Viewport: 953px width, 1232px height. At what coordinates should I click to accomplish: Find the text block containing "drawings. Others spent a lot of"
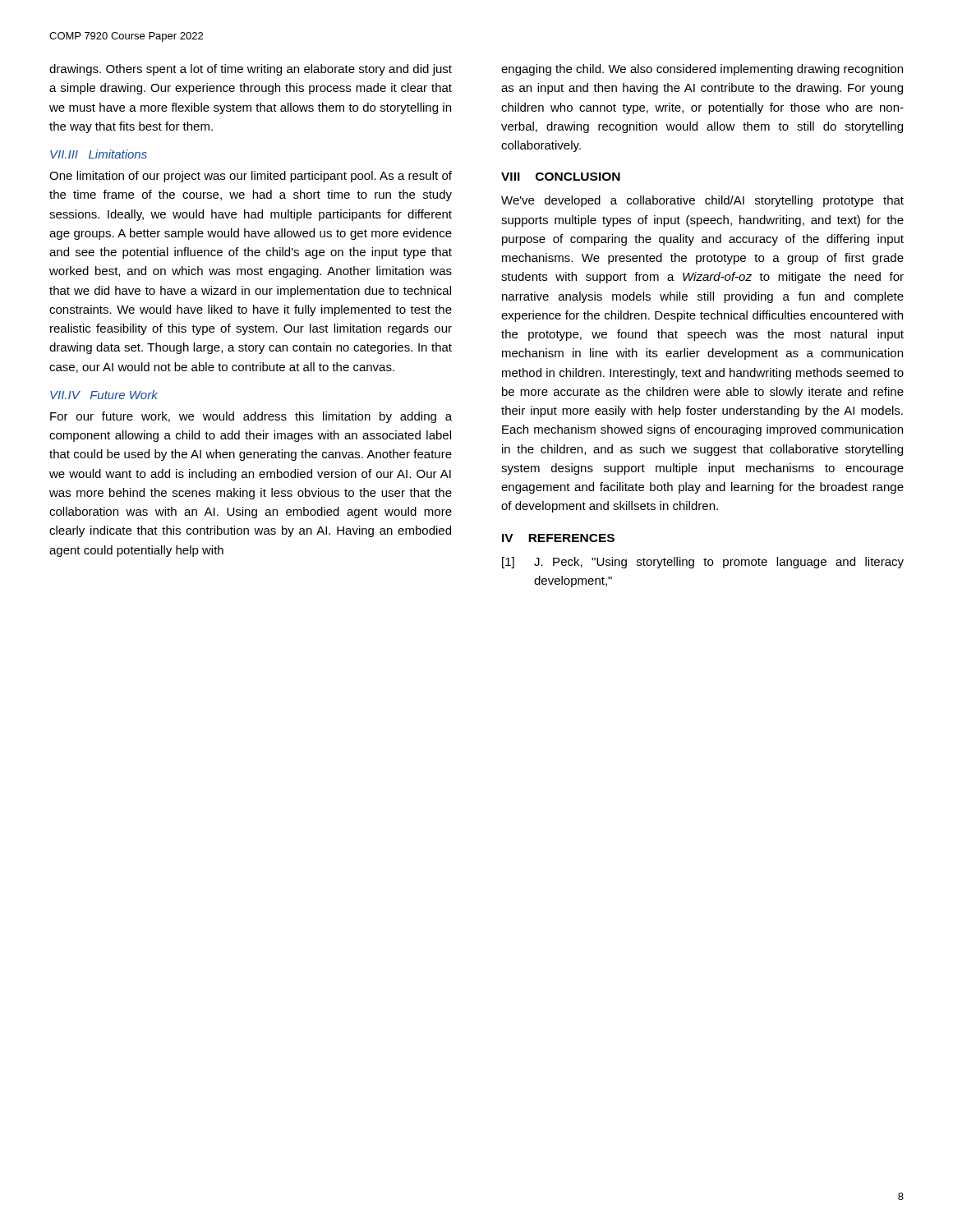click(x=251, y=97)
